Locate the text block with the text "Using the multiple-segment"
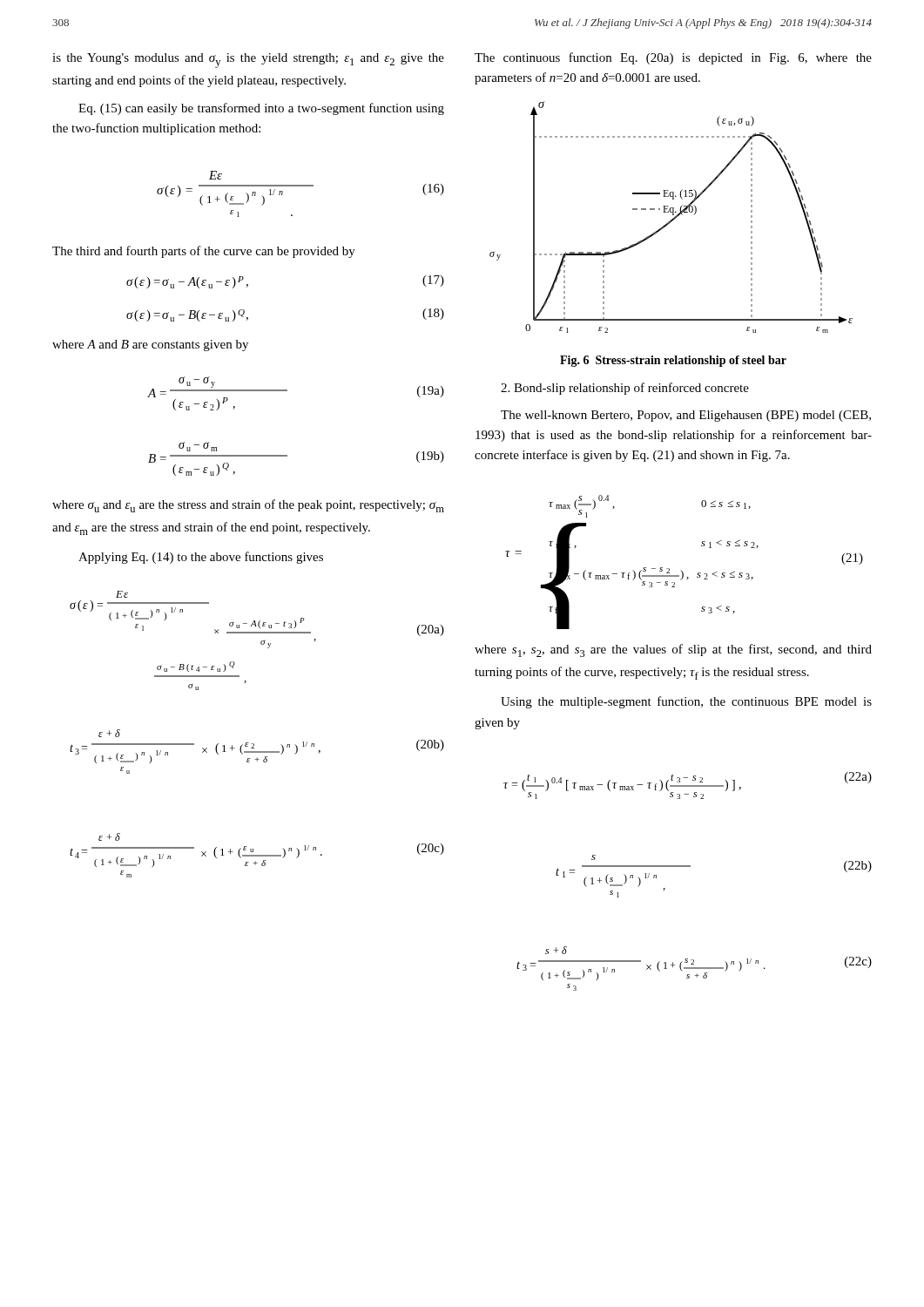Viewport: 924px width, 1307px height. (673, 712)
